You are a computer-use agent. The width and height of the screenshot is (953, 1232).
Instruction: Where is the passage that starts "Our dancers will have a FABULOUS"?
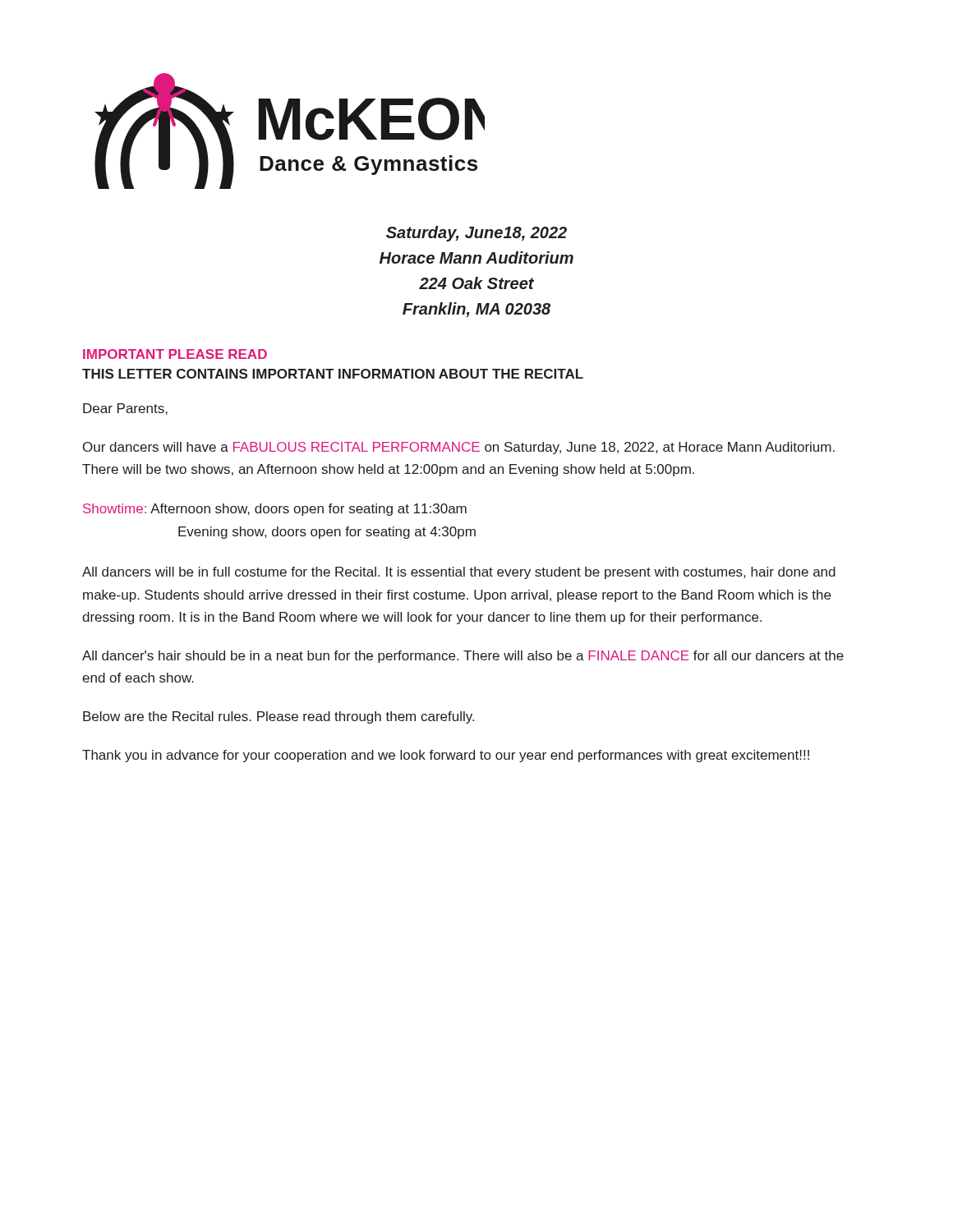[459, 459]
